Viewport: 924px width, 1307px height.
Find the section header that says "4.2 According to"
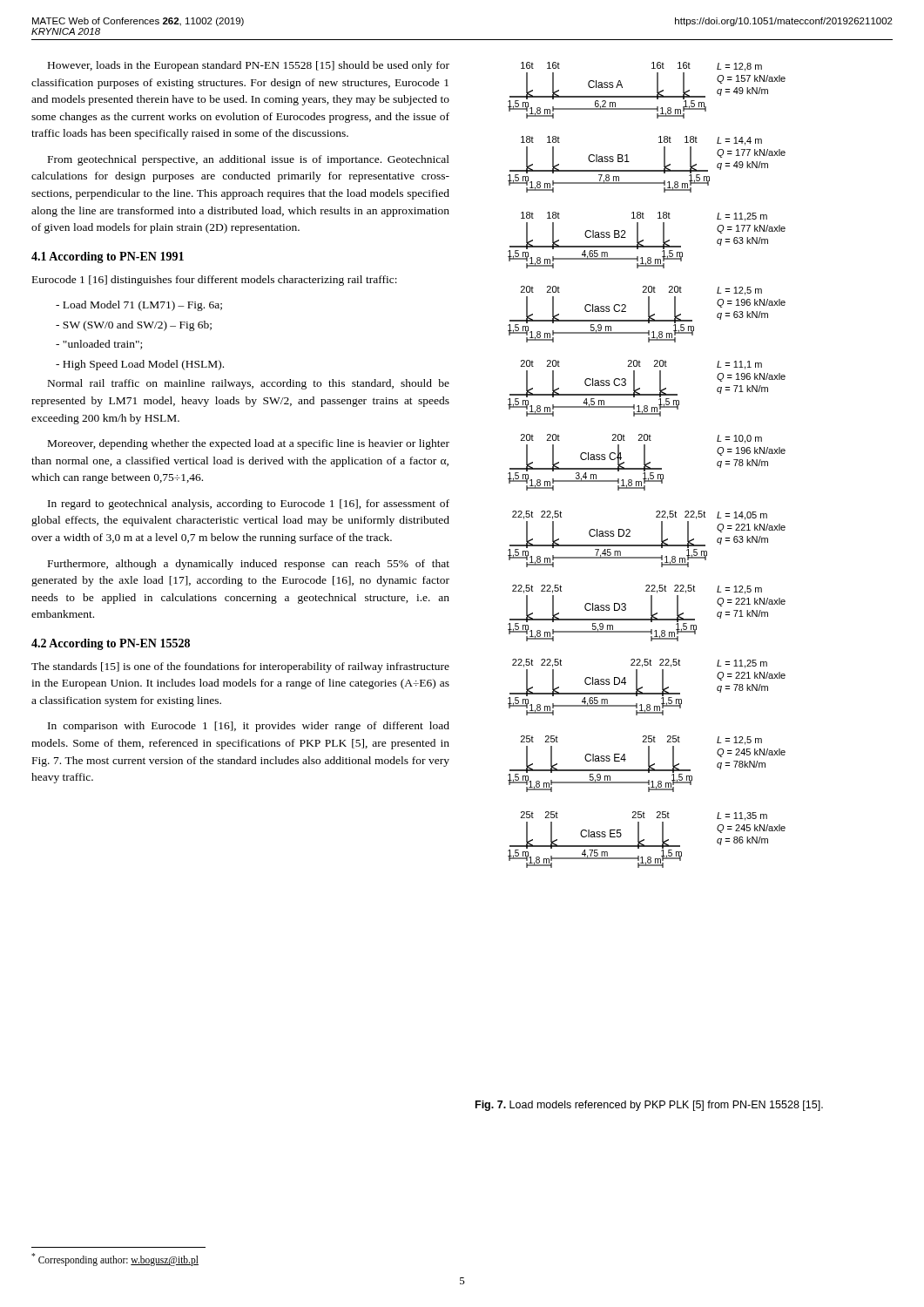point(111,643)
